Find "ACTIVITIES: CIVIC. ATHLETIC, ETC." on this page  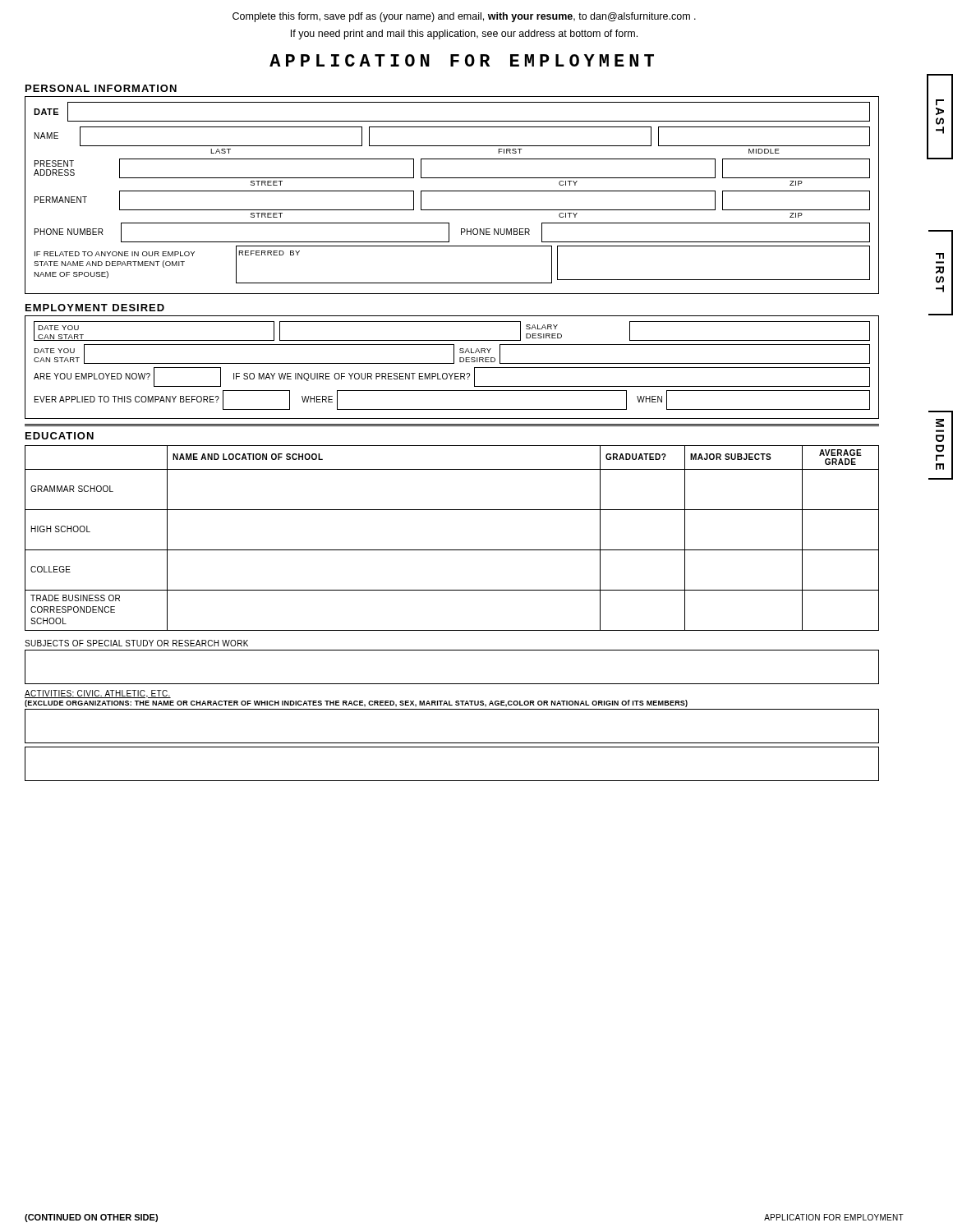98,693
